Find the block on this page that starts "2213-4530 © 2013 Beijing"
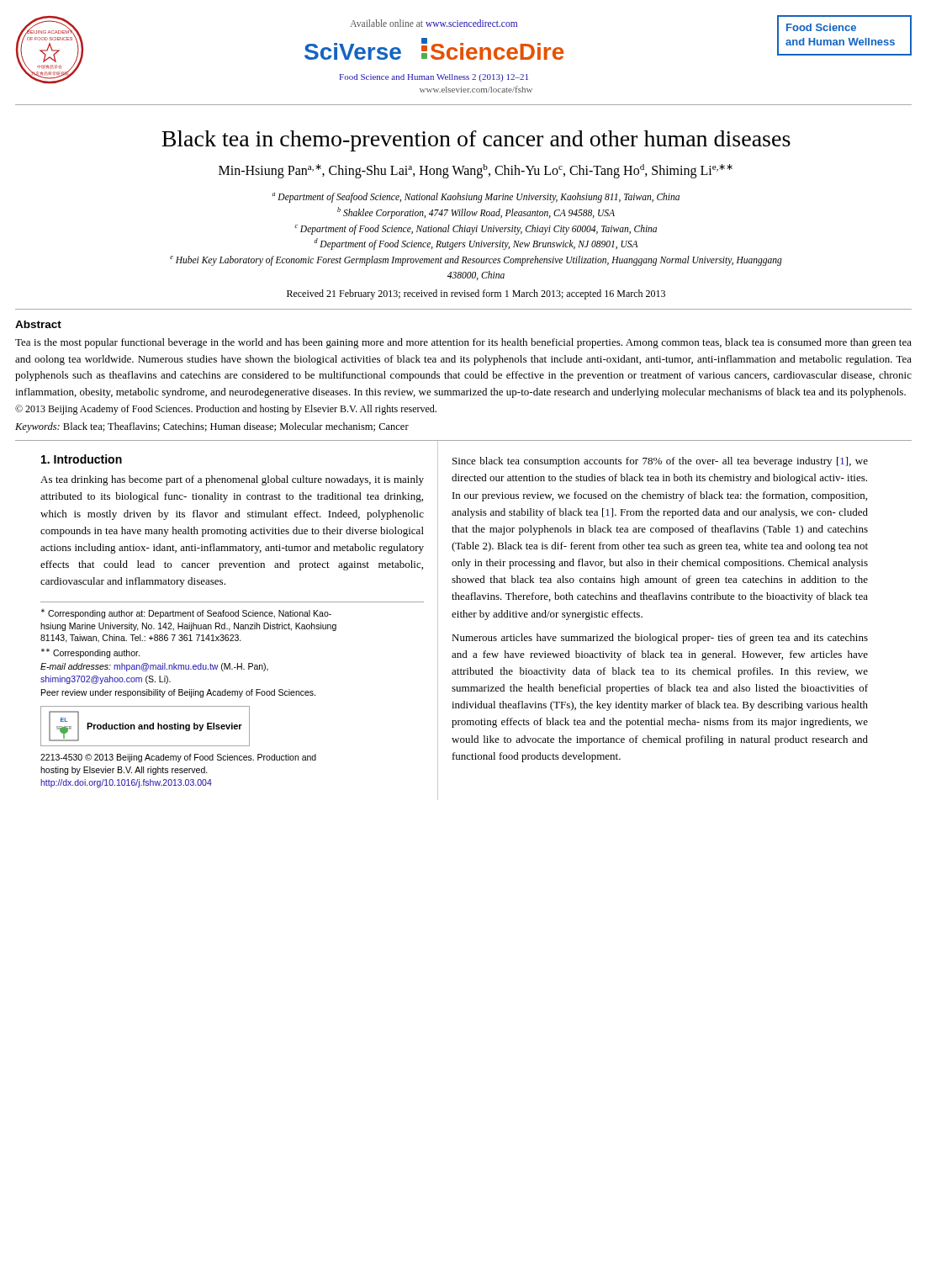 click(x=178, y=770)
